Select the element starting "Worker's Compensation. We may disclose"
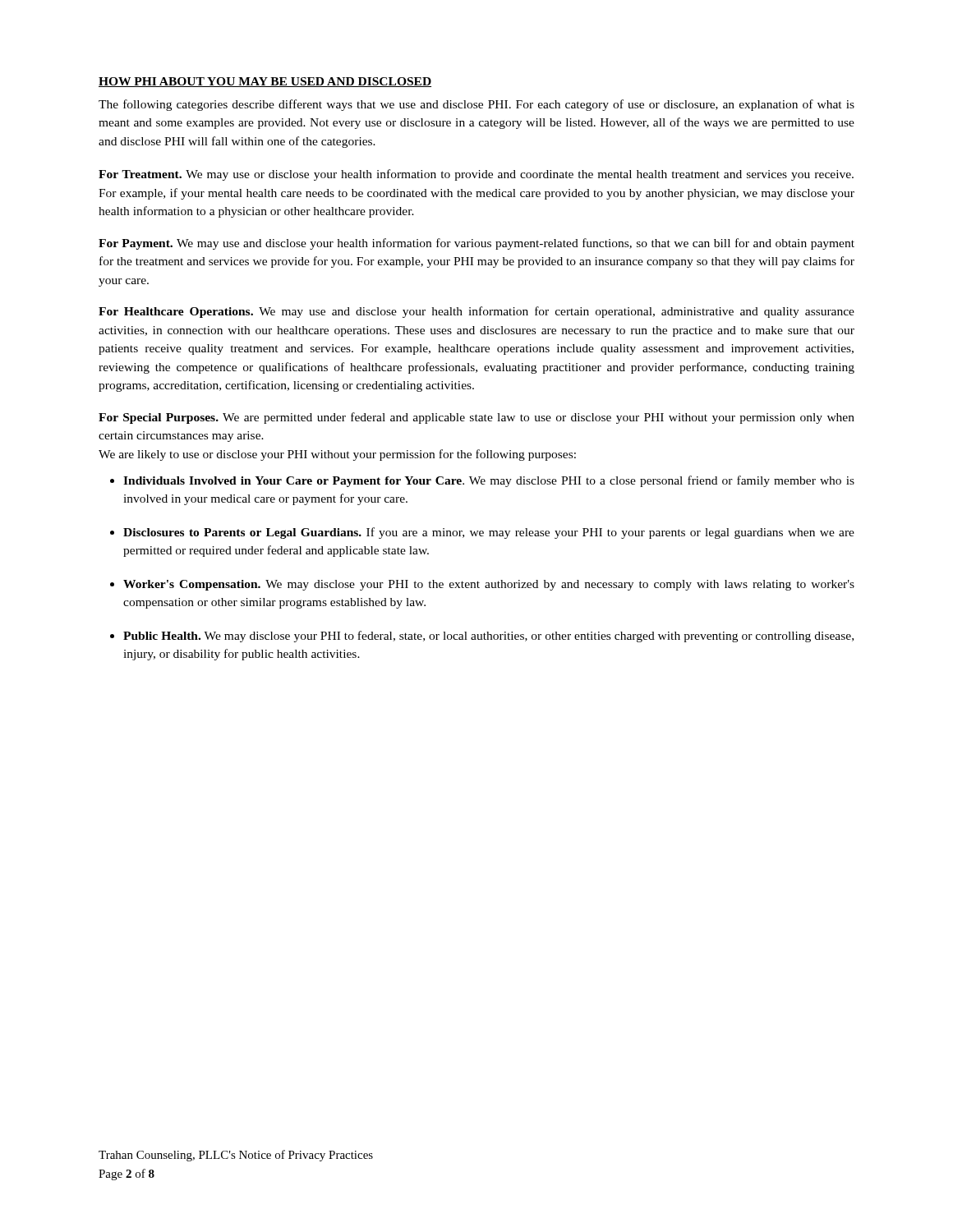 489,593
